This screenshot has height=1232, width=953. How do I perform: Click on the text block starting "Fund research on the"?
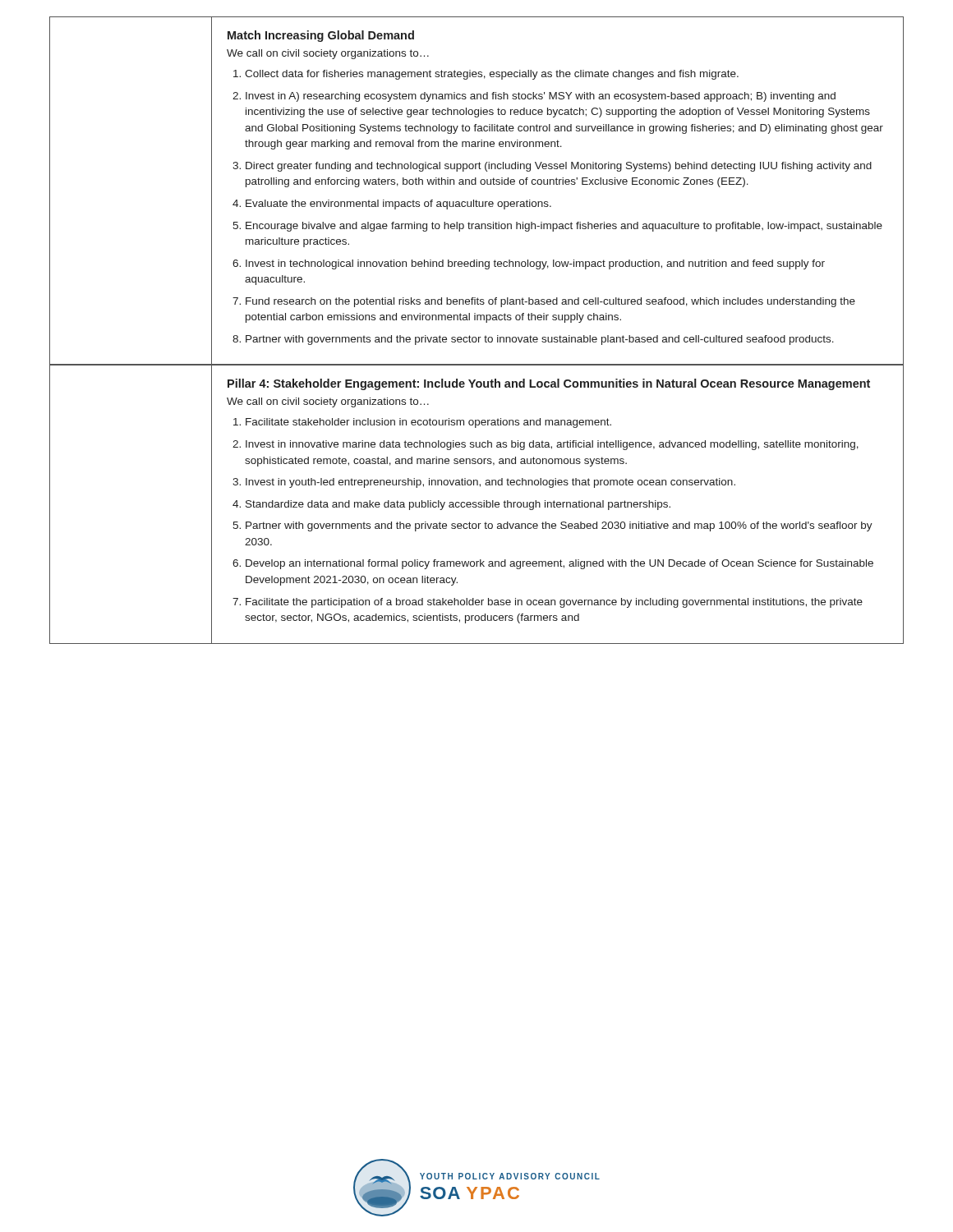coord(550,309)
